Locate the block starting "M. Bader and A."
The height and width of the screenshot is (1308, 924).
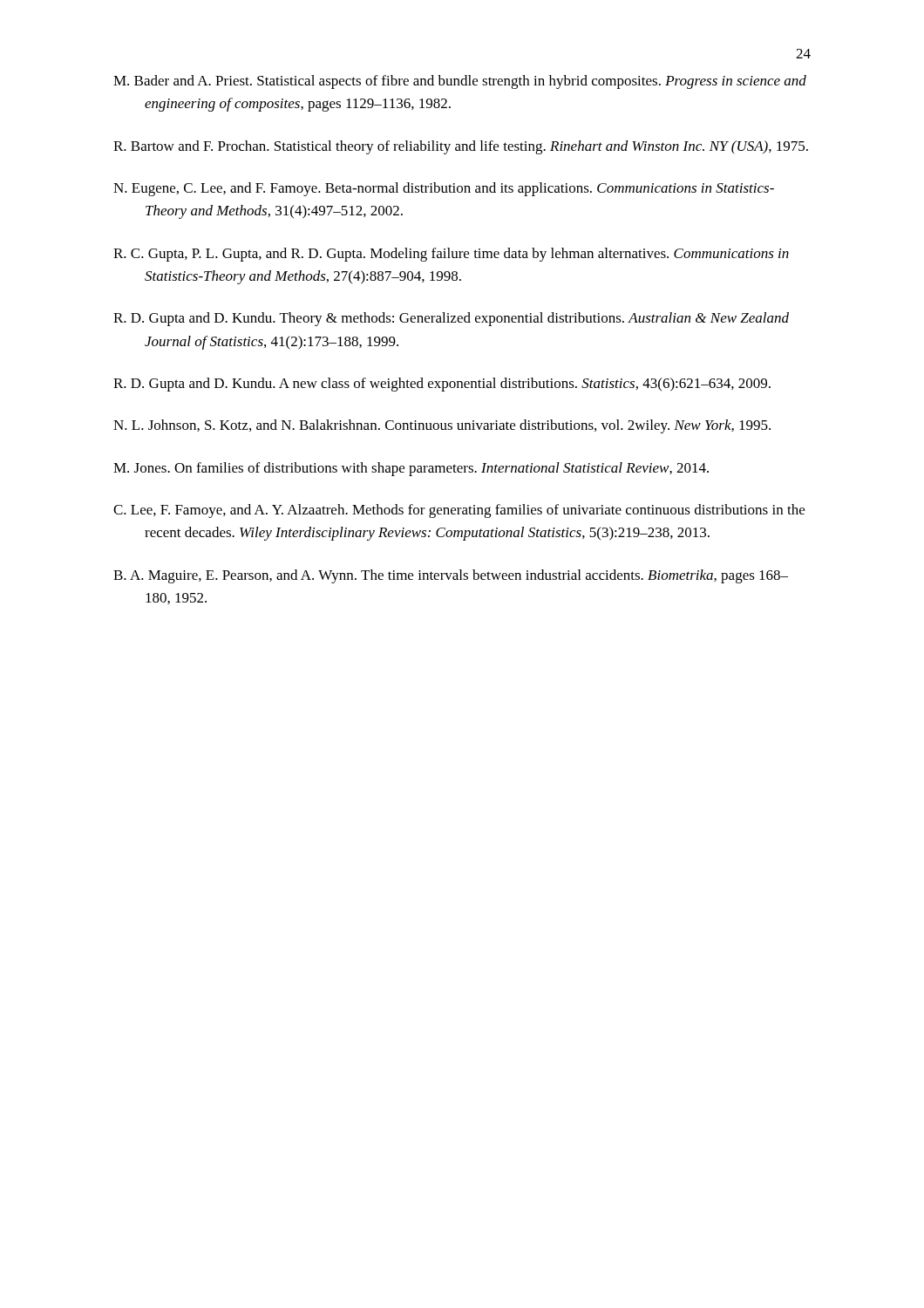click(460, 92)
